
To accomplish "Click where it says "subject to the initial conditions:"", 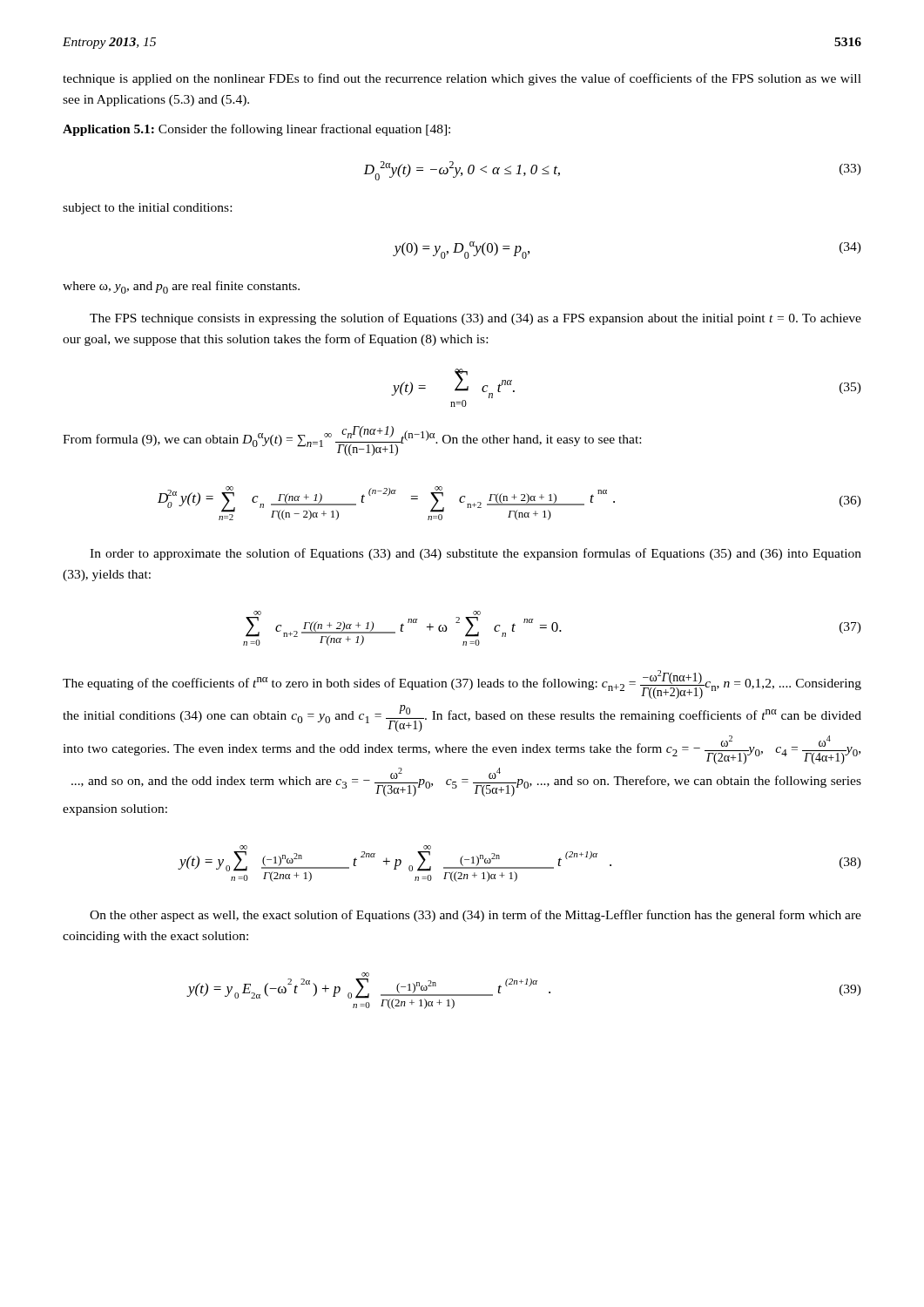I will point(147,209).
